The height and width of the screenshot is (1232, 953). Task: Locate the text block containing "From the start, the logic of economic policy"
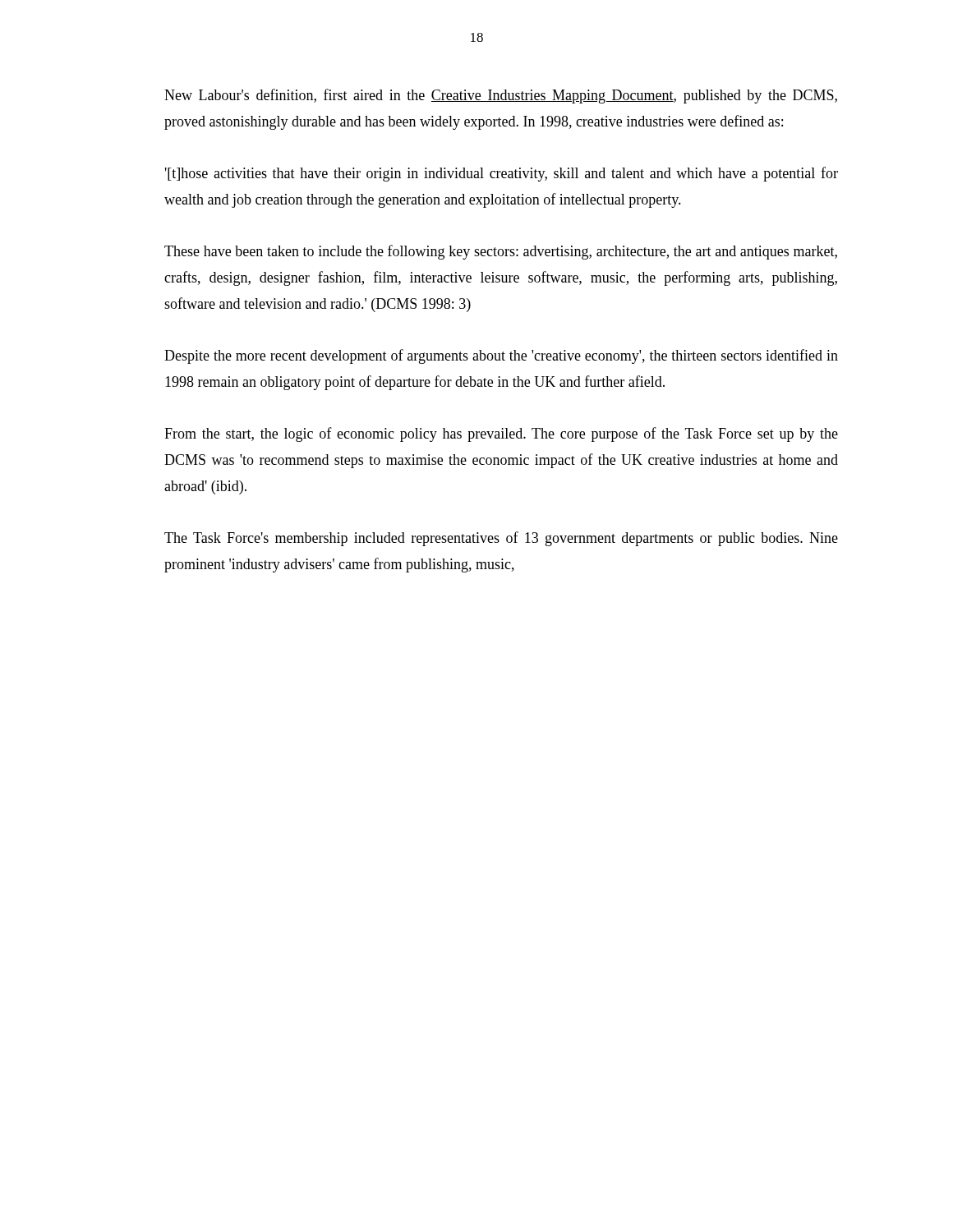(x=501, y=460)
